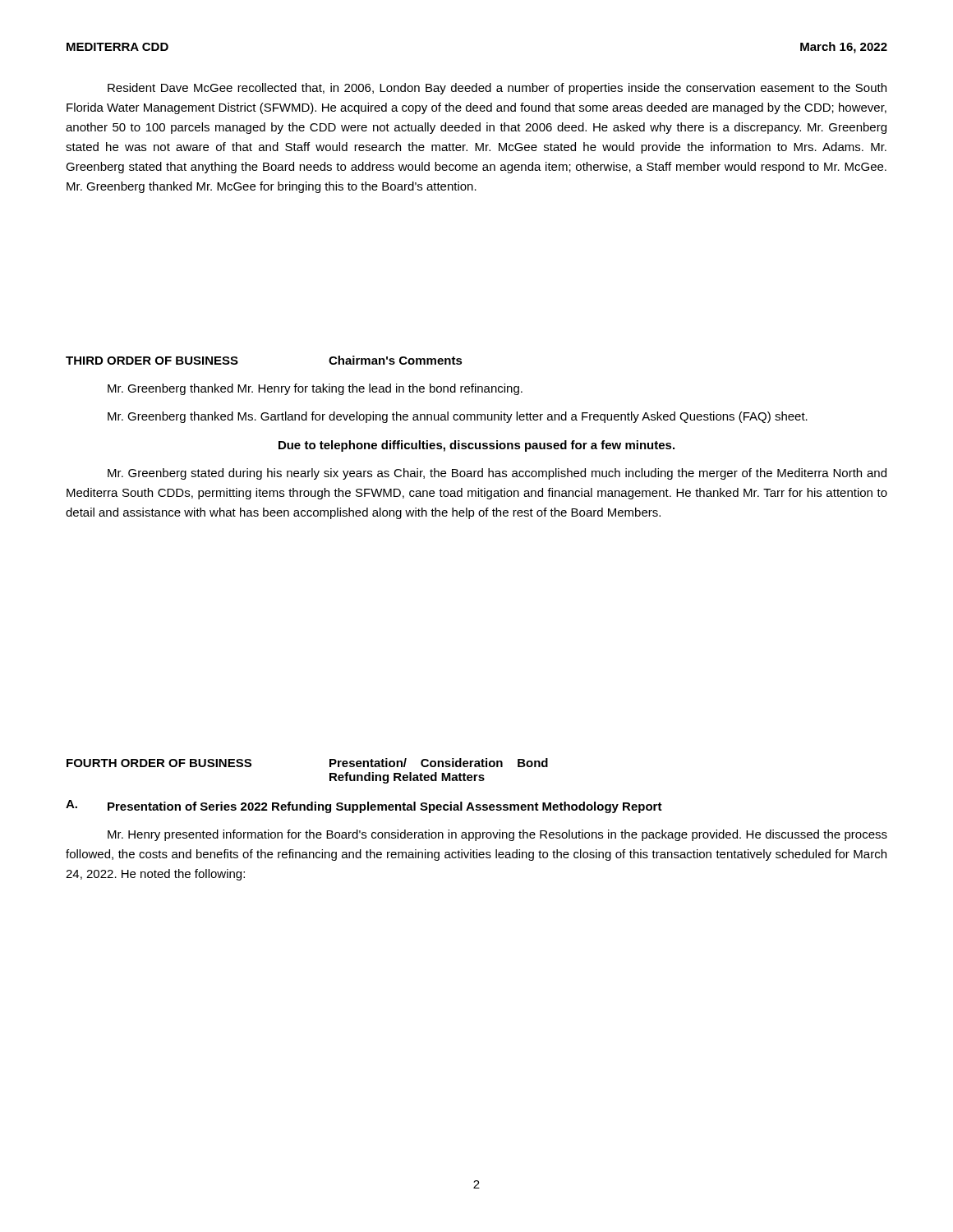Click on the text block containing "Mr. Greenberg stated during his nearly"
The image size is (953, 1232).
click(x=476, y=492)
